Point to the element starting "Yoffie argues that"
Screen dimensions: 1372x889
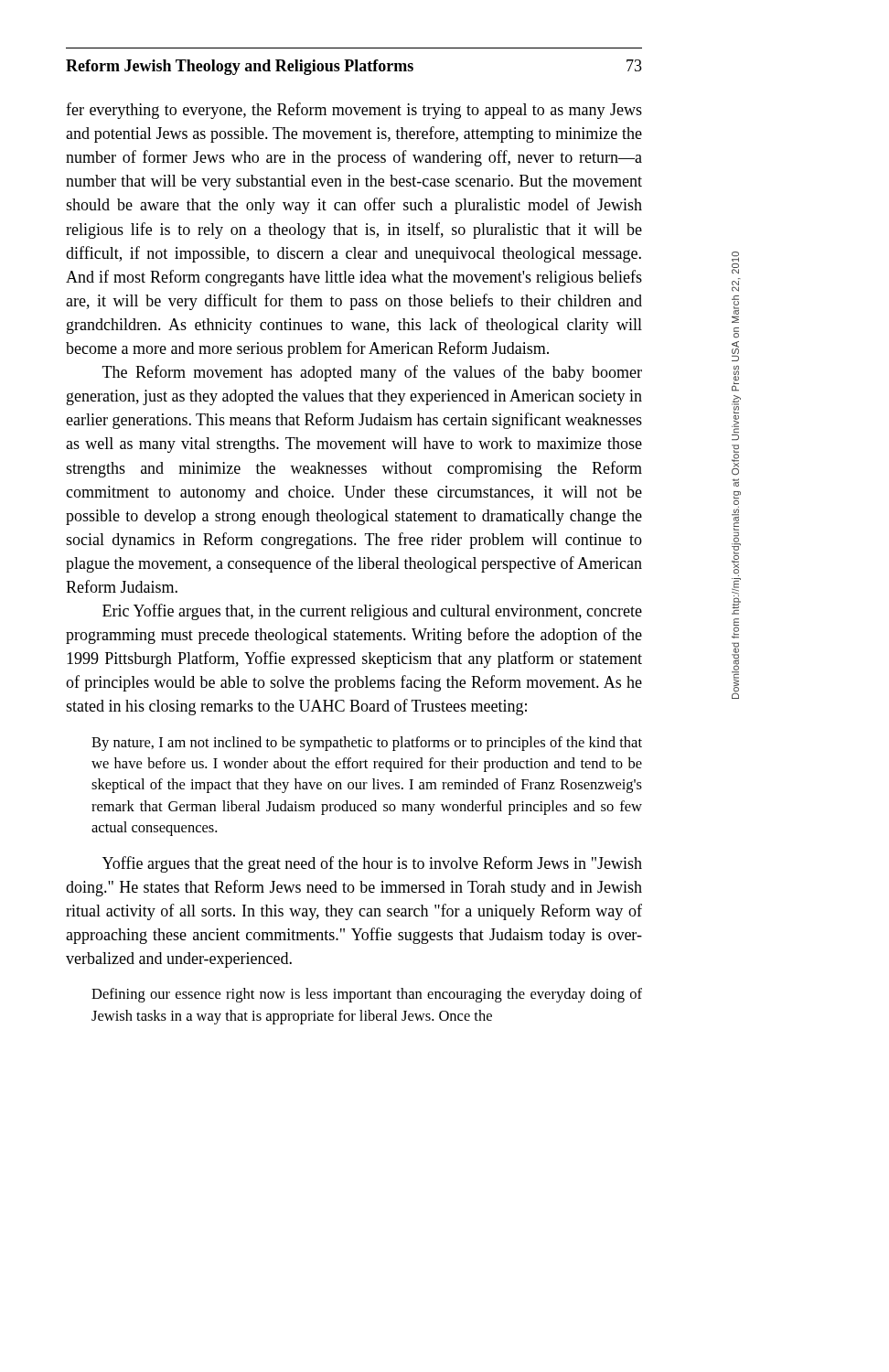click(354, 911)
